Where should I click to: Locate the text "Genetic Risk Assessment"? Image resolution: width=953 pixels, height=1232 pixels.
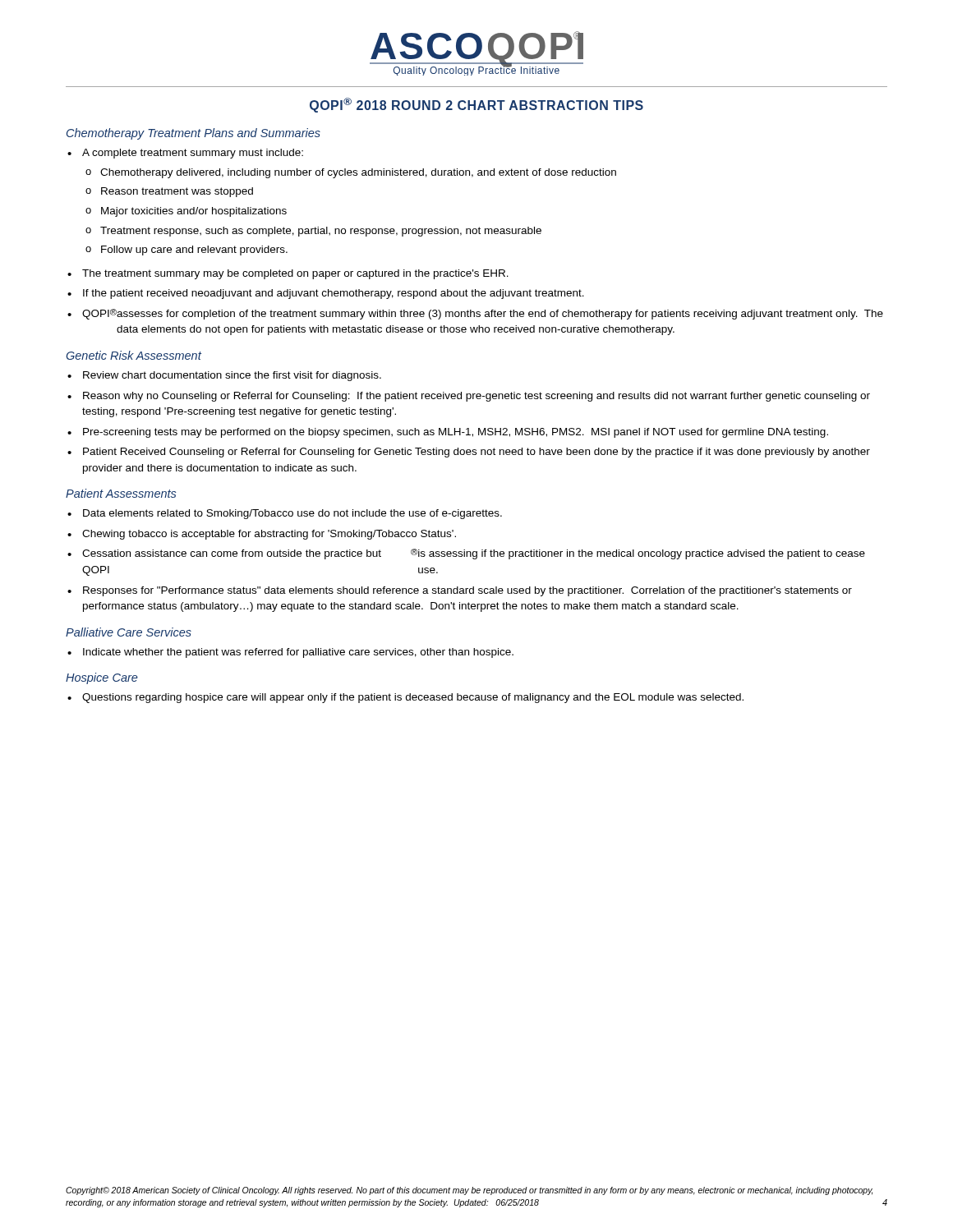pyautogui.click(x=133, y=356)
